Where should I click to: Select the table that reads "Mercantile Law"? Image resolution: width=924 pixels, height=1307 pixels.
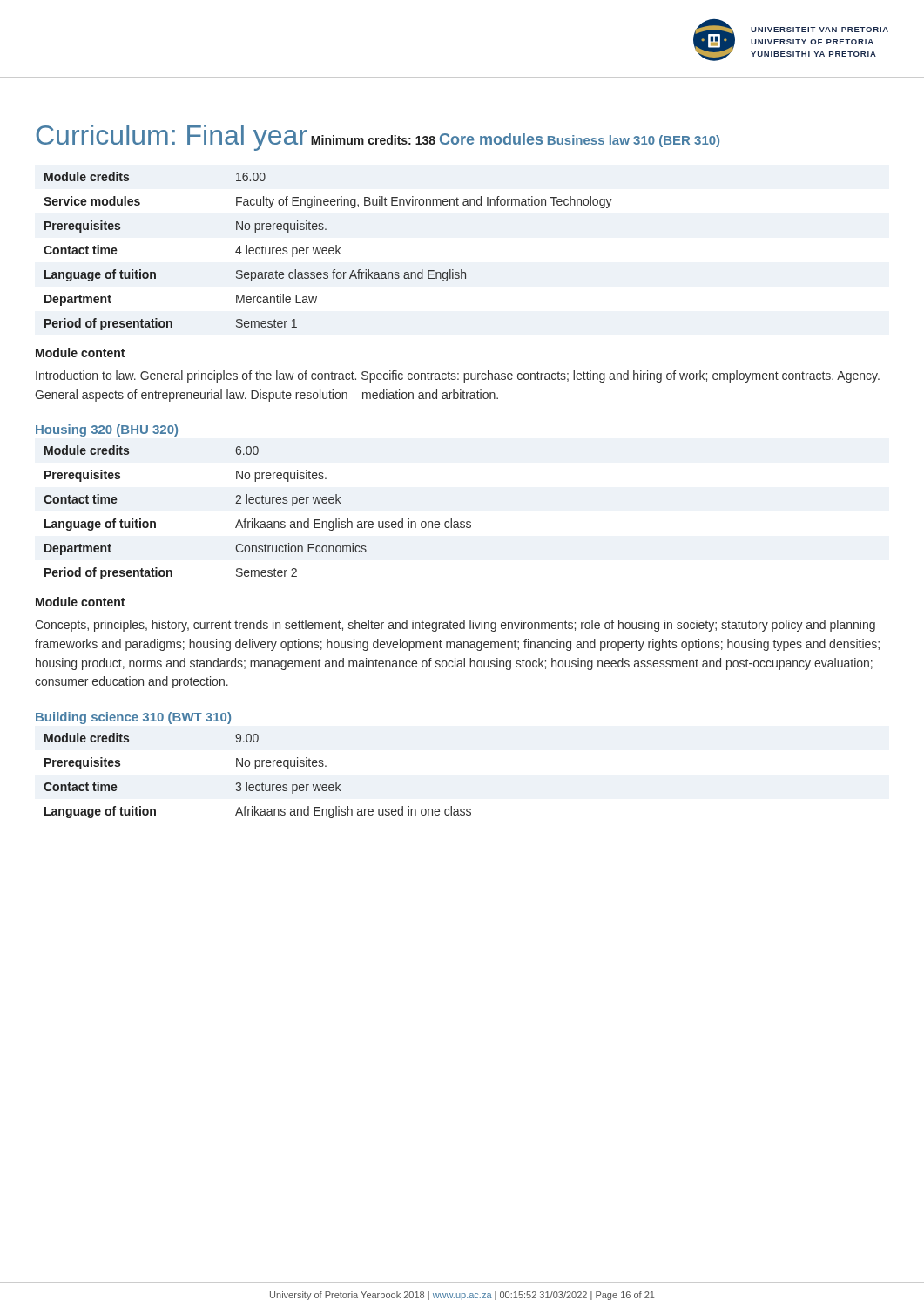click(462, 250)
